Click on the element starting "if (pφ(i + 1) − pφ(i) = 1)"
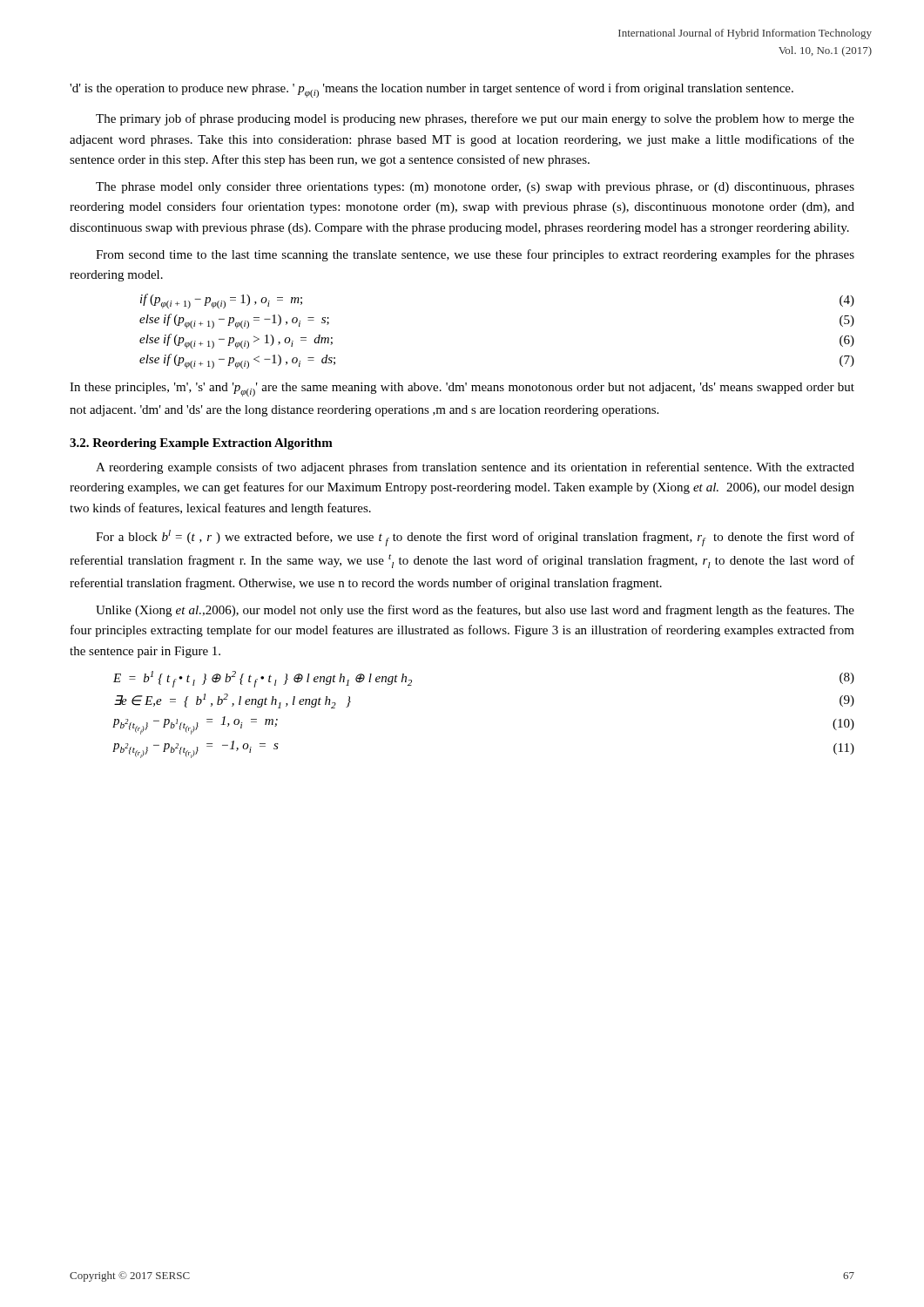 [222, 301]
